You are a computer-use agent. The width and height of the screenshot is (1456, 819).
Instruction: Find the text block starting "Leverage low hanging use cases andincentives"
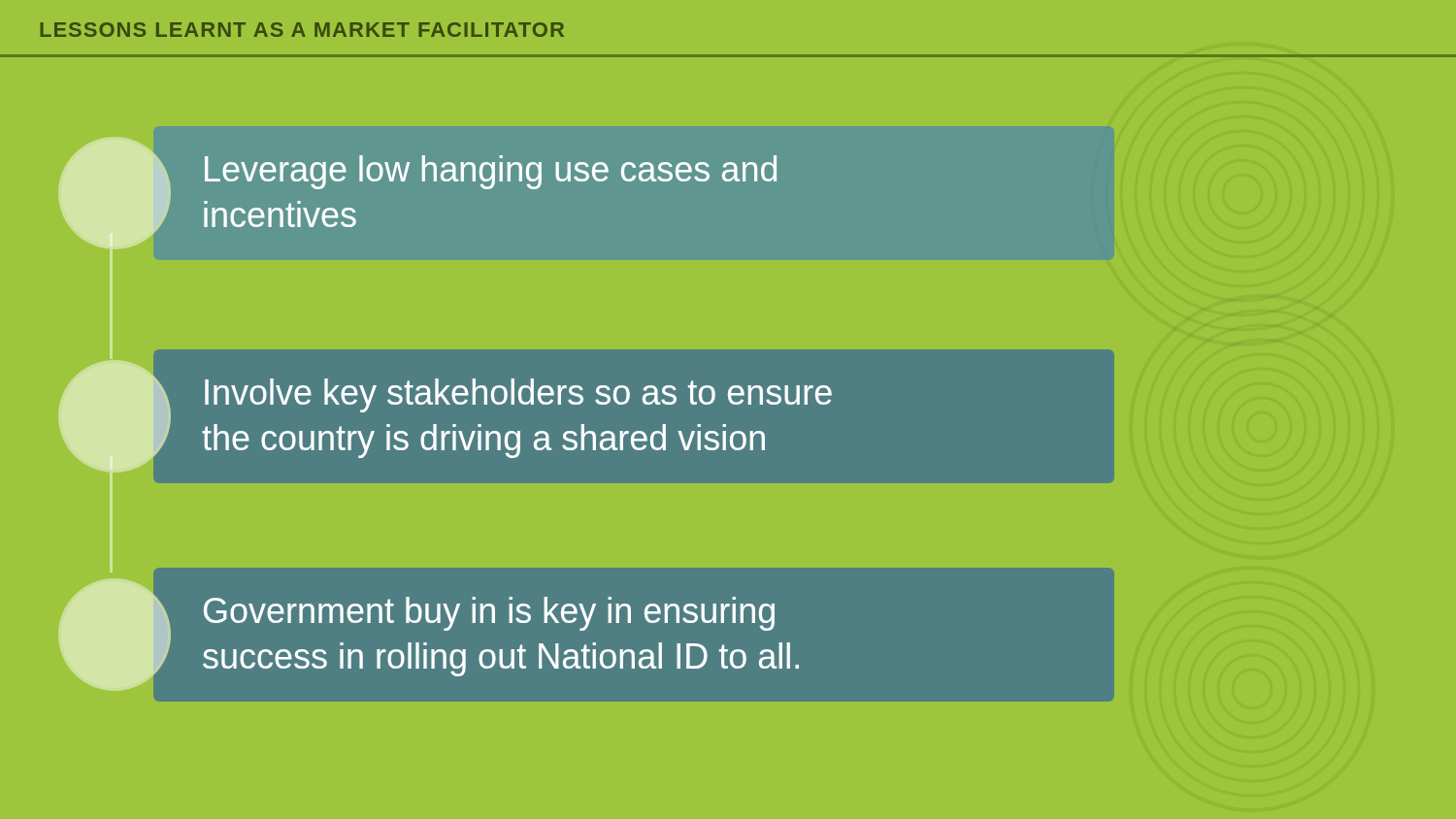490,192
